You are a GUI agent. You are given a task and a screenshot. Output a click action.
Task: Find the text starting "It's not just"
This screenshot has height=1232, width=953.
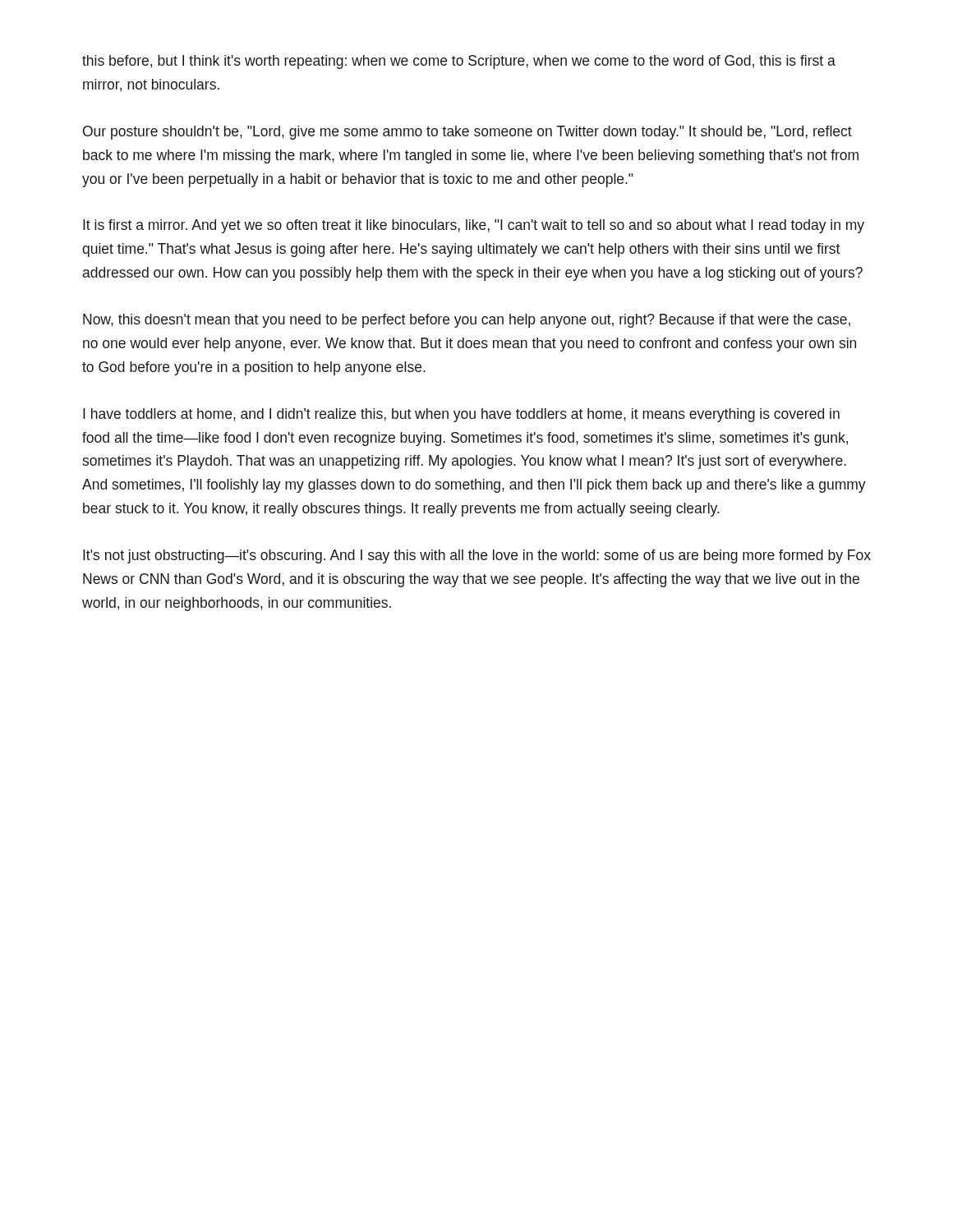[x=476, y=579]
